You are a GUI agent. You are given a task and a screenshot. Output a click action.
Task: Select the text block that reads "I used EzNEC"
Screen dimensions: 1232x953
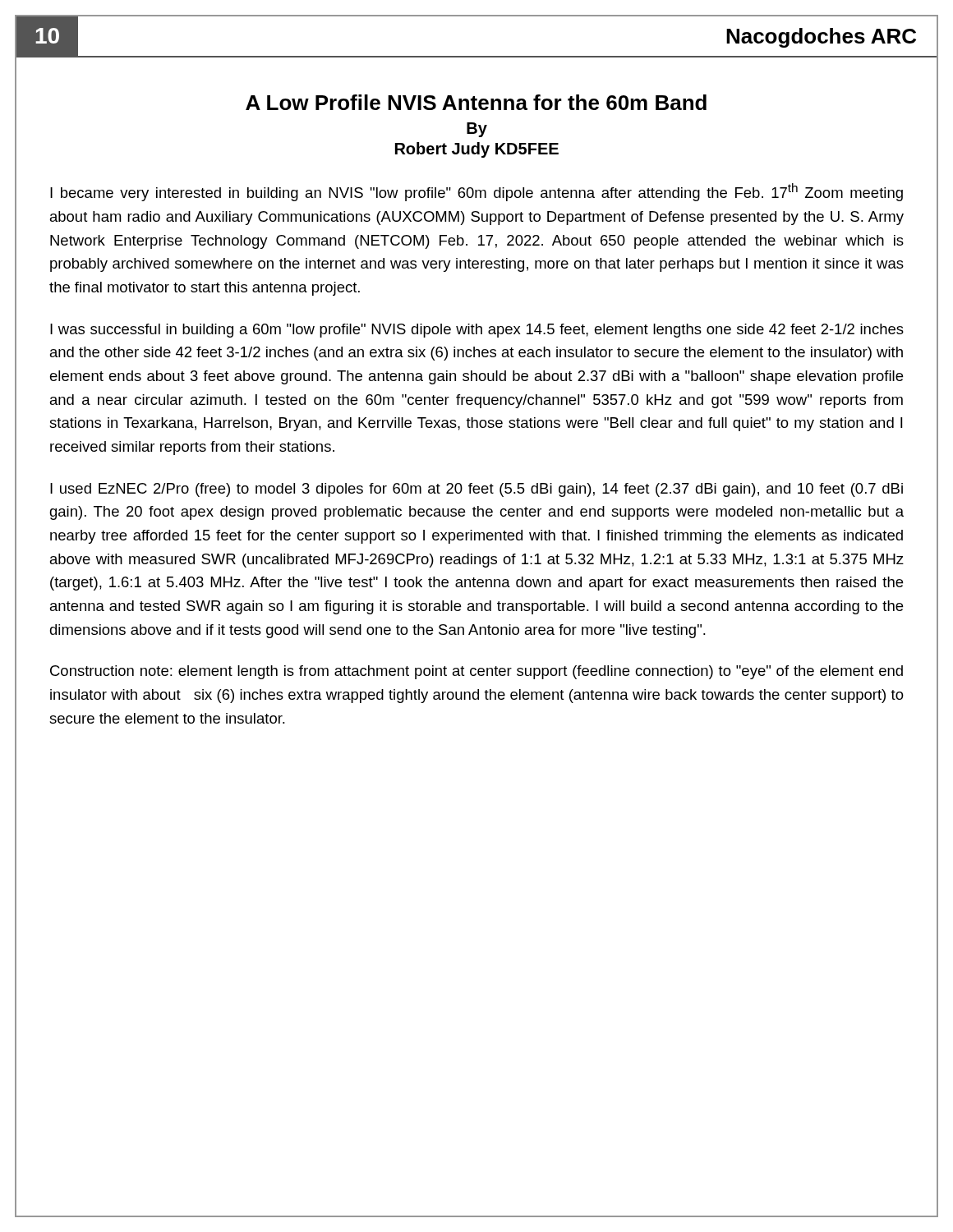coord(476,559)
